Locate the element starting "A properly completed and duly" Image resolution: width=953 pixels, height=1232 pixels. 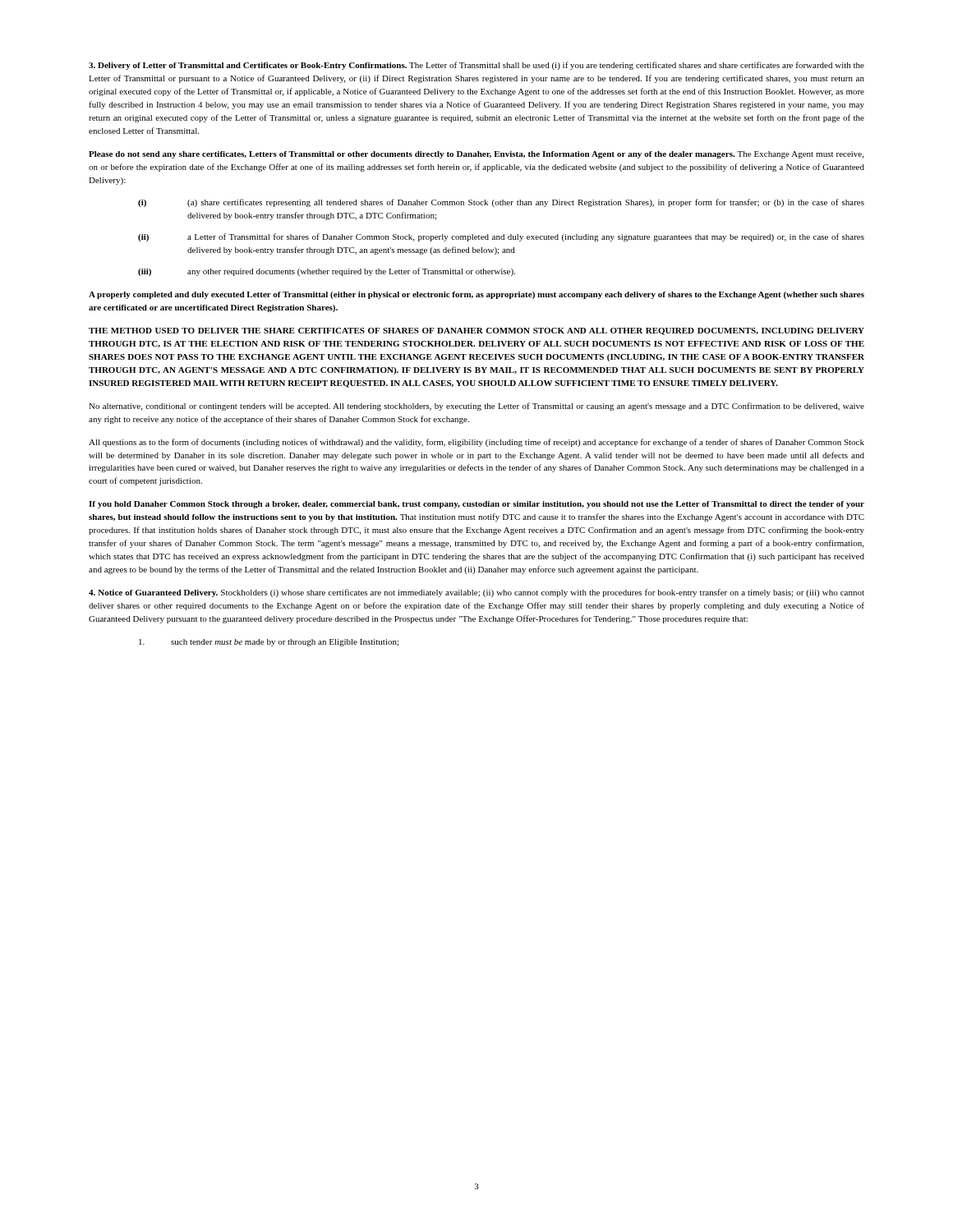(476, 301)
